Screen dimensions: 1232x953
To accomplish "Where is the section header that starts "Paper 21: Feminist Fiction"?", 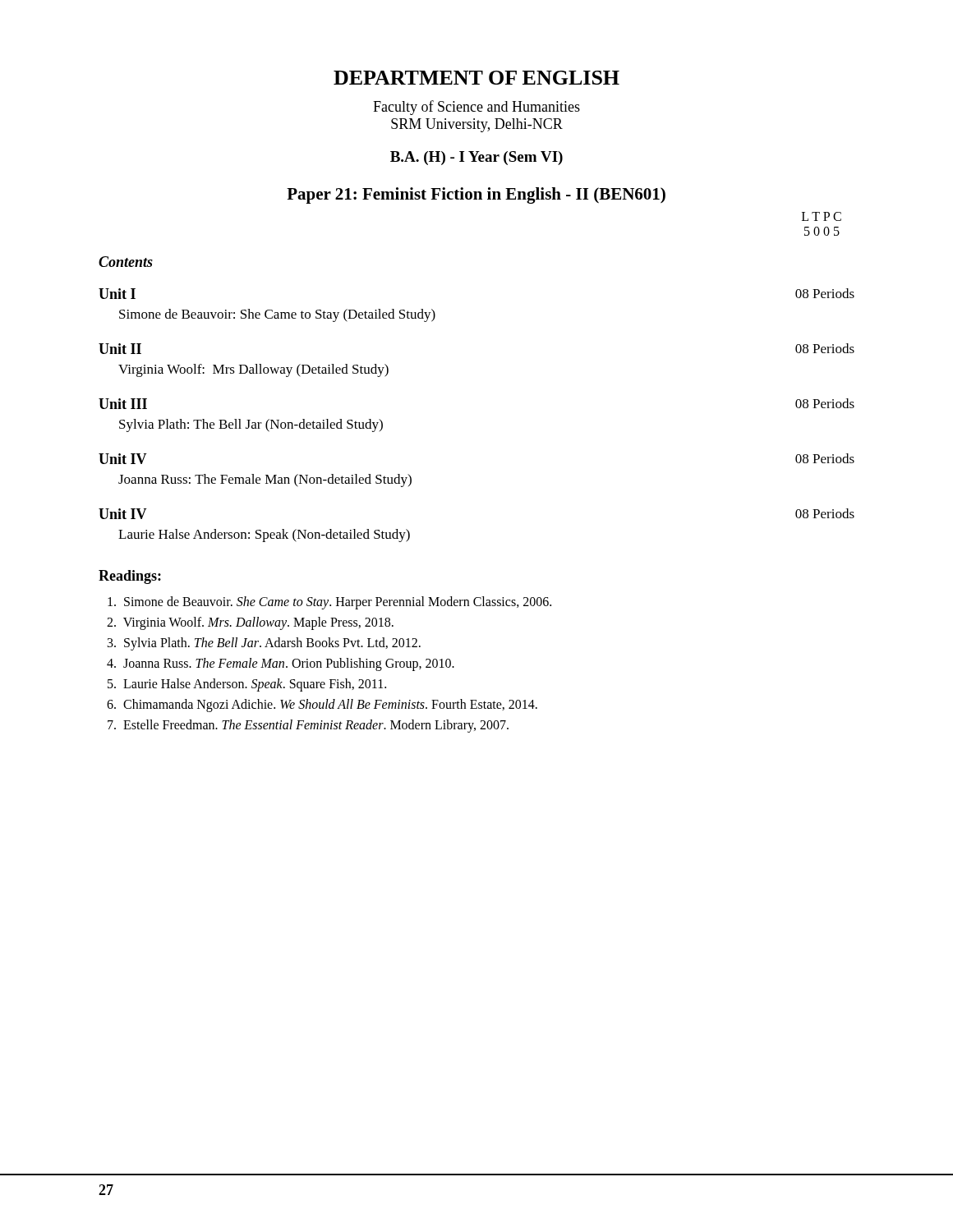I will pos(476,194).
